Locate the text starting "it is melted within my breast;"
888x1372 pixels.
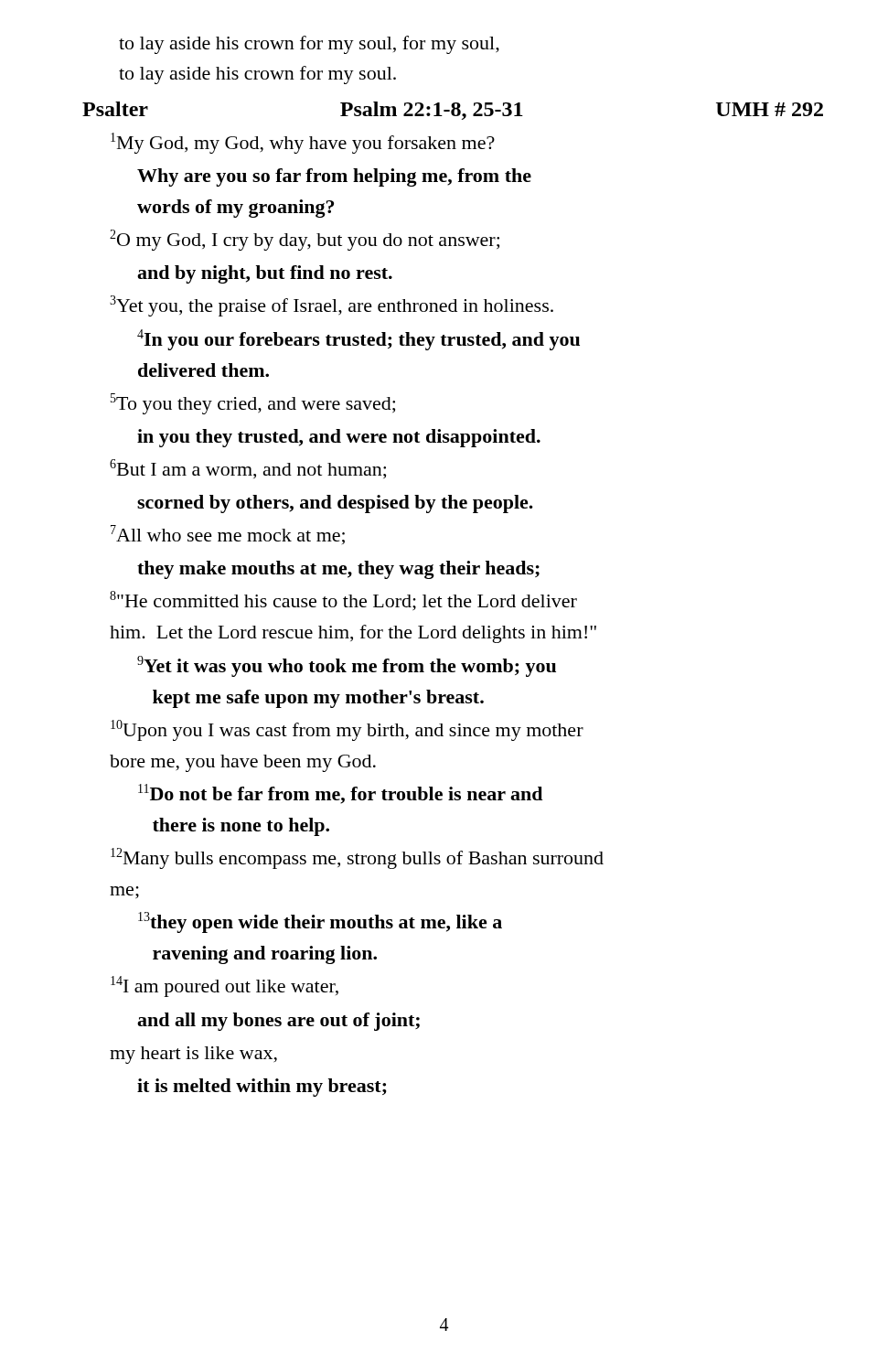click(x=262, y=1085)
